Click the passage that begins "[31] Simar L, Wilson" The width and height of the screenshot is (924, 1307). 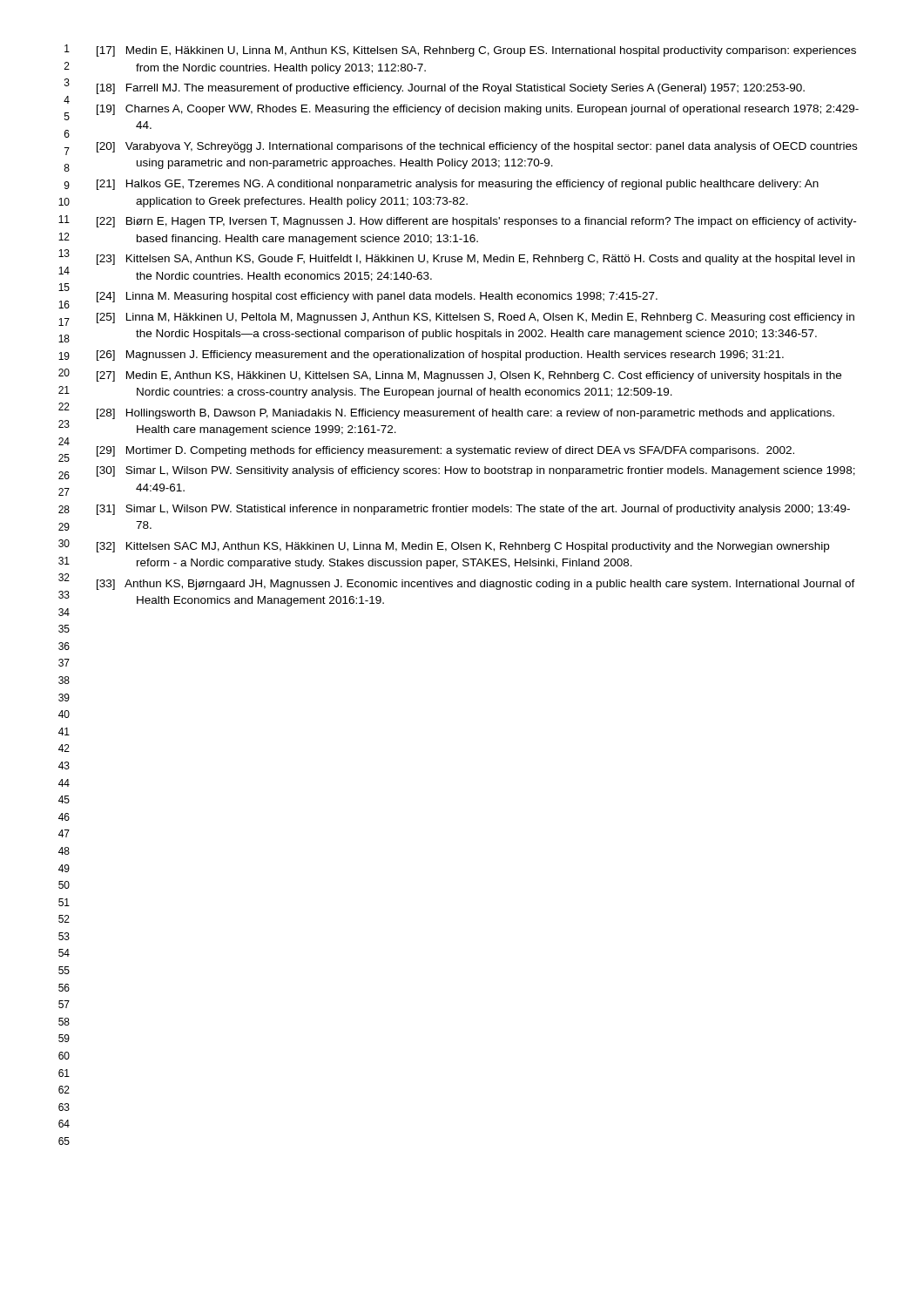coord(473,517)
